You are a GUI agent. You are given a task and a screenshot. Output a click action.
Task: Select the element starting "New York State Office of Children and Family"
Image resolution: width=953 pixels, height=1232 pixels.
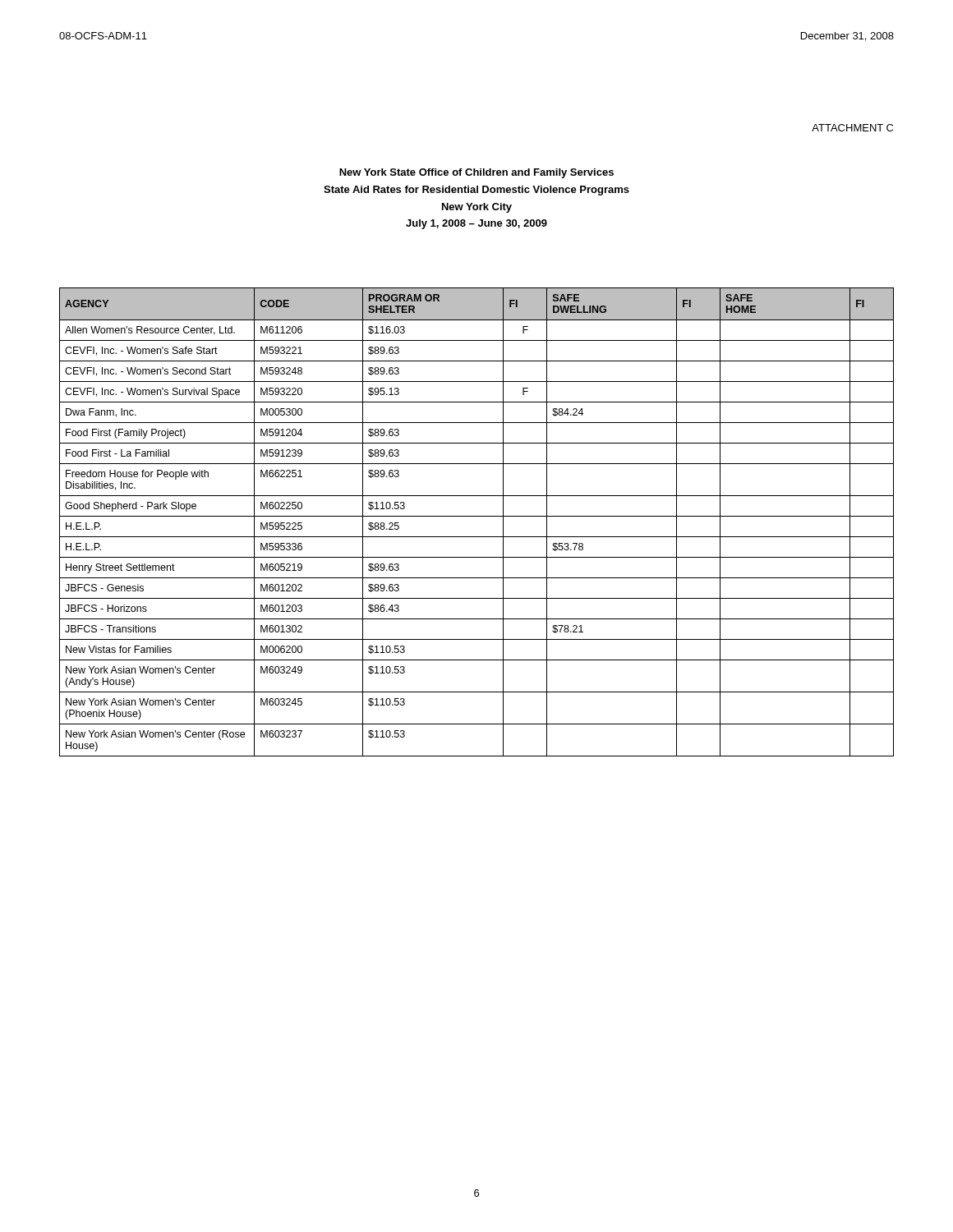[x=476, y=198]
